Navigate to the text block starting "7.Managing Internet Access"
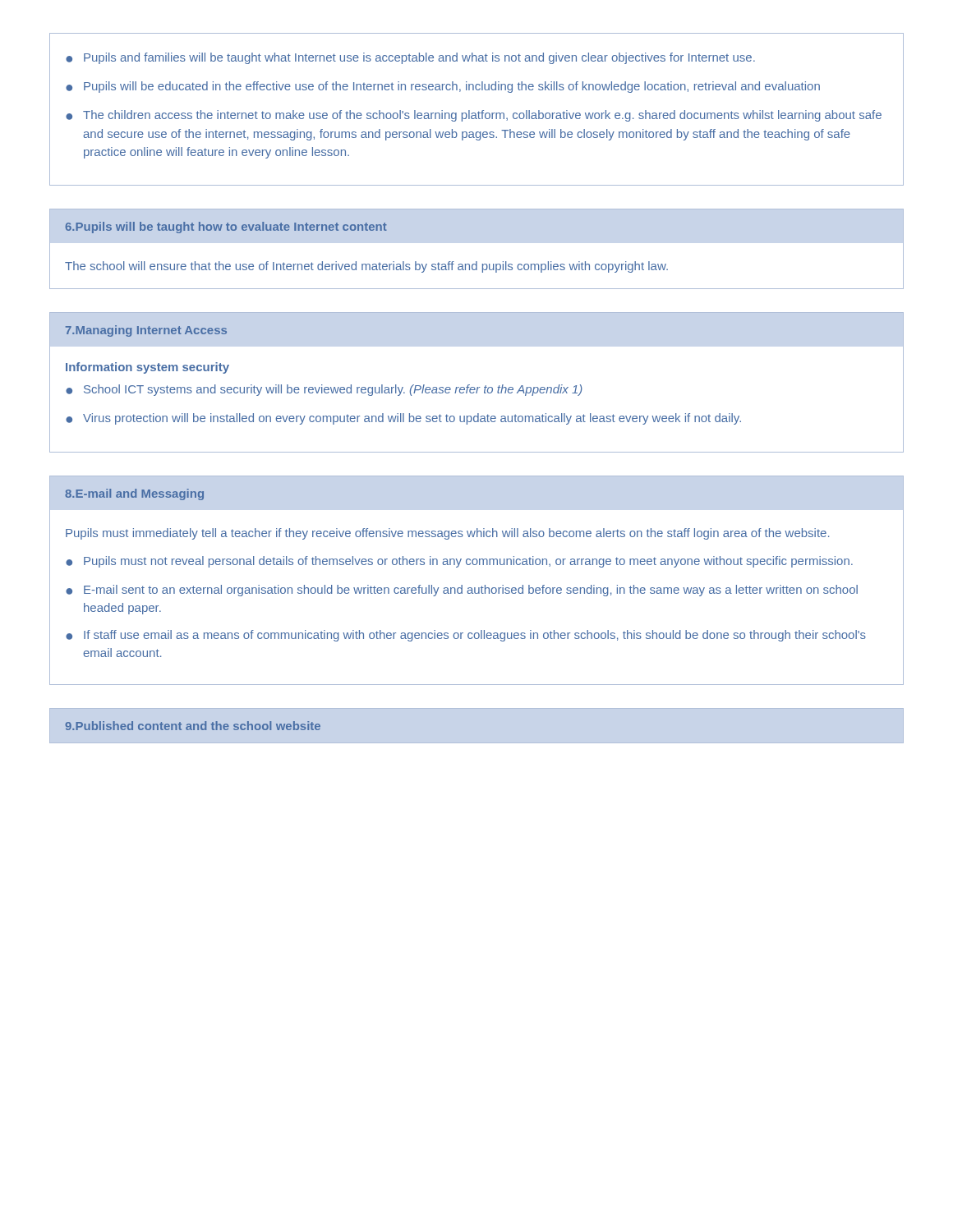The width and height of the screenshot is (953, 1232). 146,330
